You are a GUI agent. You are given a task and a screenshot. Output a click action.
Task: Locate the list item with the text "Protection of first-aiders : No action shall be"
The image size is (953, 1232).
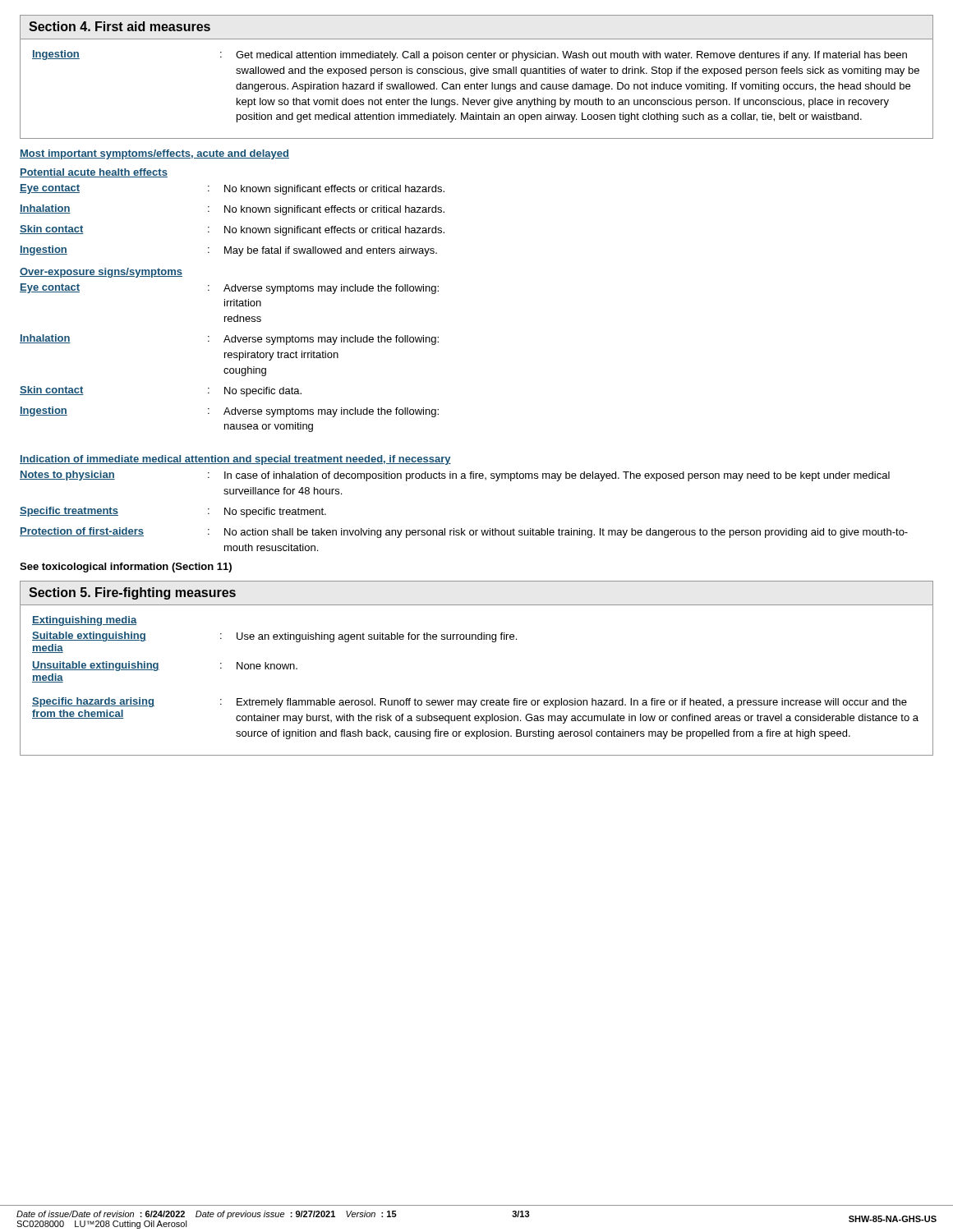(476, 540)
